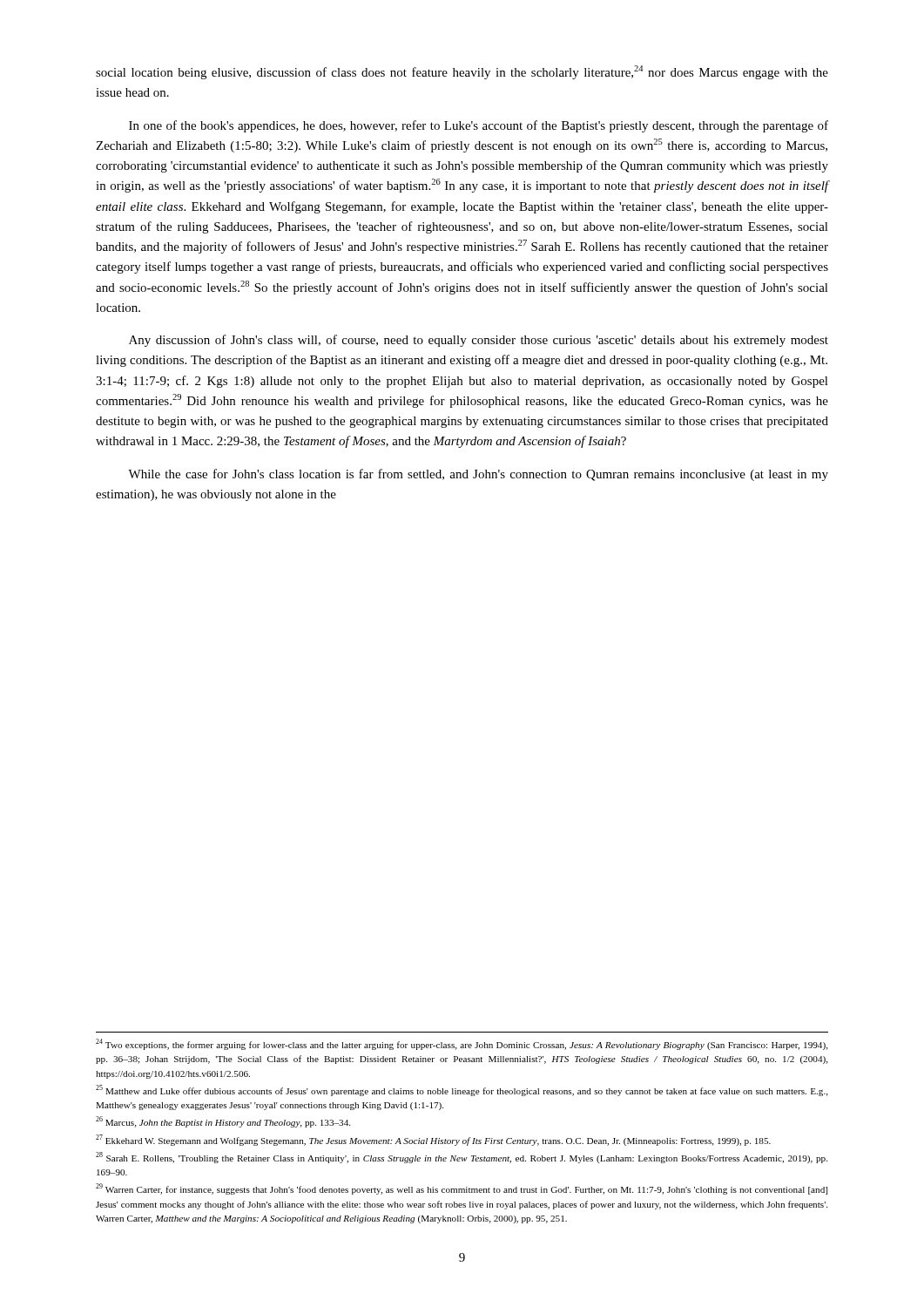Image resolution: width=924 pixels, height=1307 pixels.
Task: Select the element starting "While the case"
Action: 462,484
